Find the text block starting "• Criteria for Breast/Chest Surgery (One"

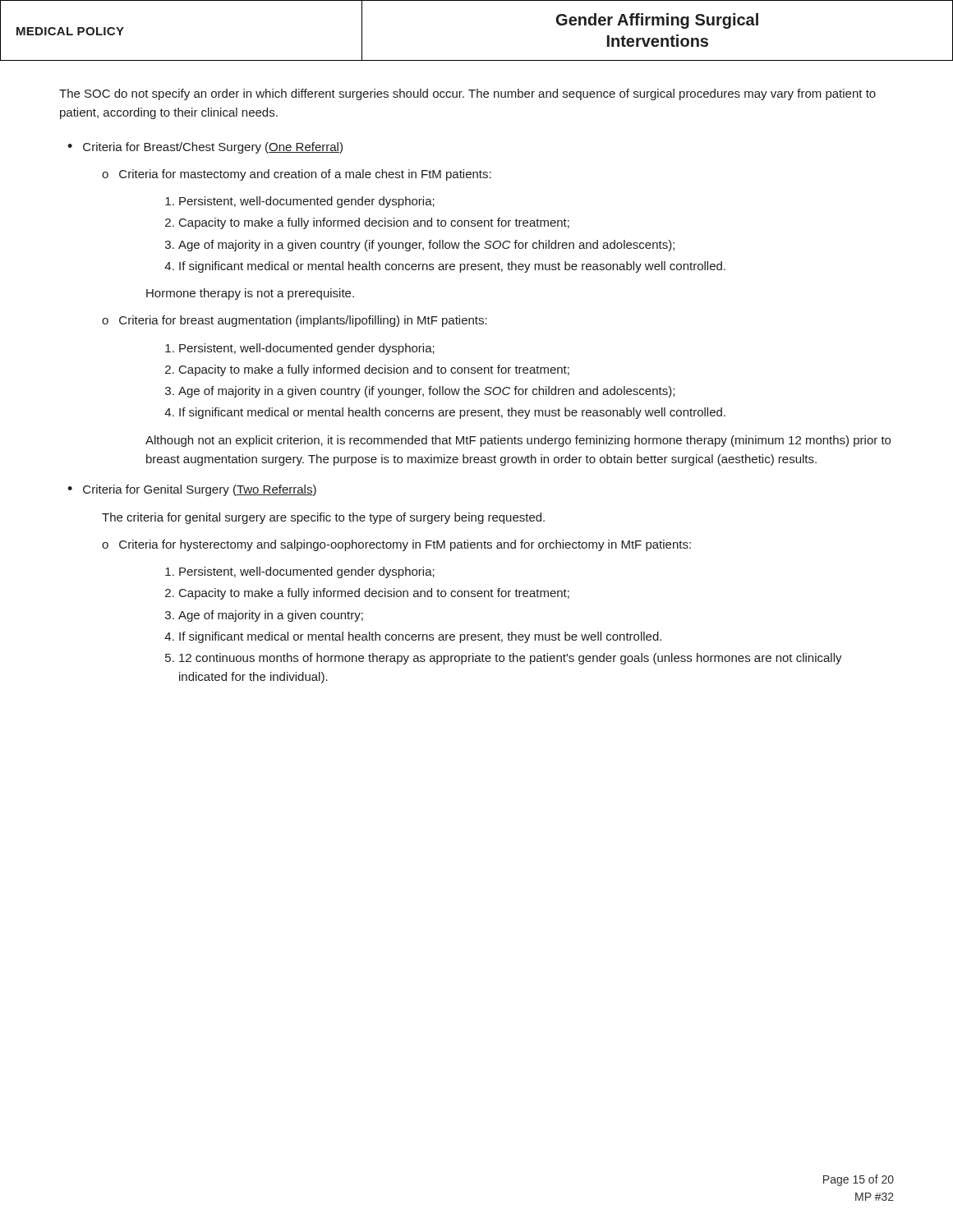205,146
